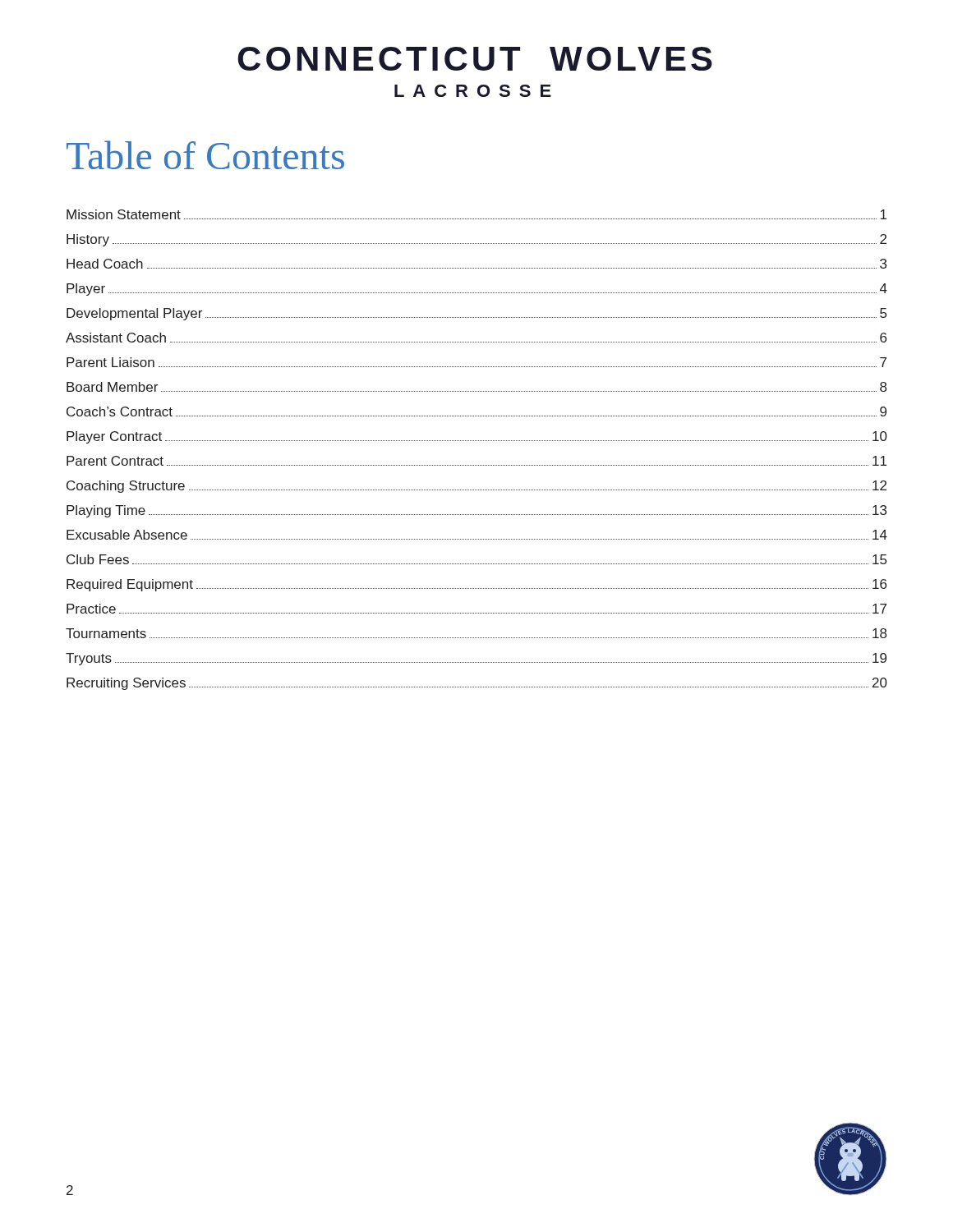Screen dimensions: 1232x953
Task: Click where it says "Tournaments 18"
Action: pos(476,634)
